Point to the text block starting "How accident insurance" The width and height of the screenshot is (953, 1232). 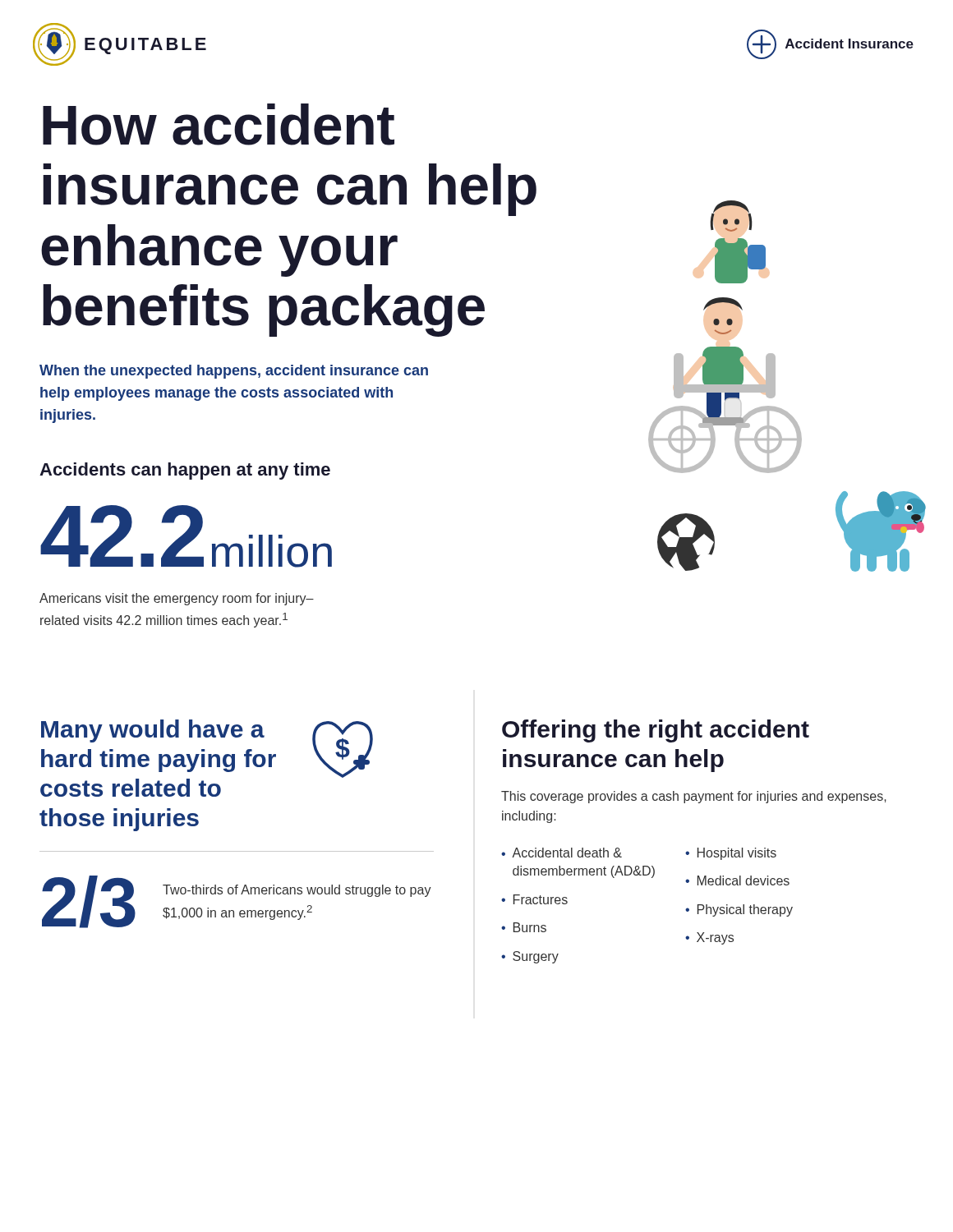coord(289,215)
